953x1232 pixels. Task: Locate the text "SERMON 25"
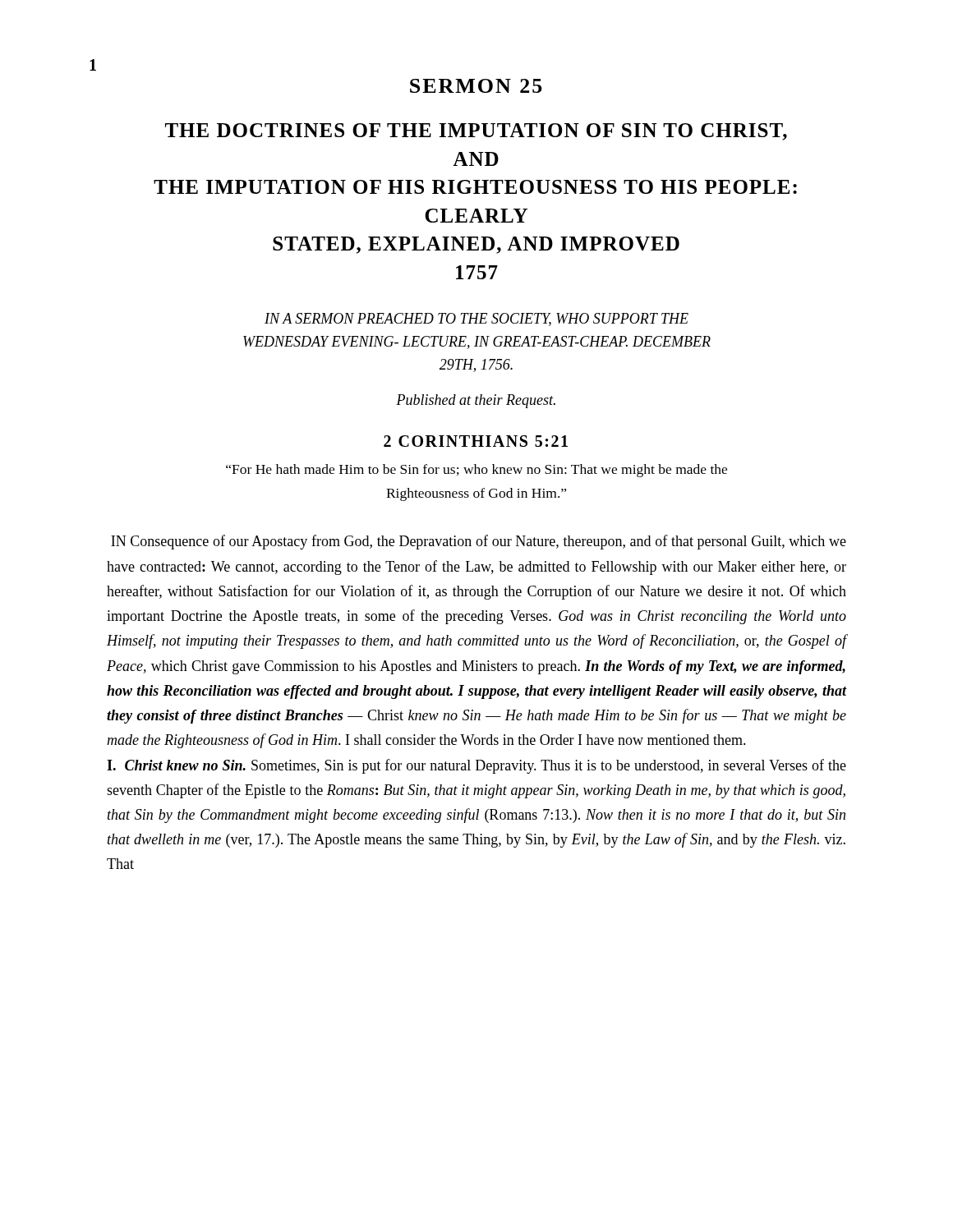pos(476,86)
